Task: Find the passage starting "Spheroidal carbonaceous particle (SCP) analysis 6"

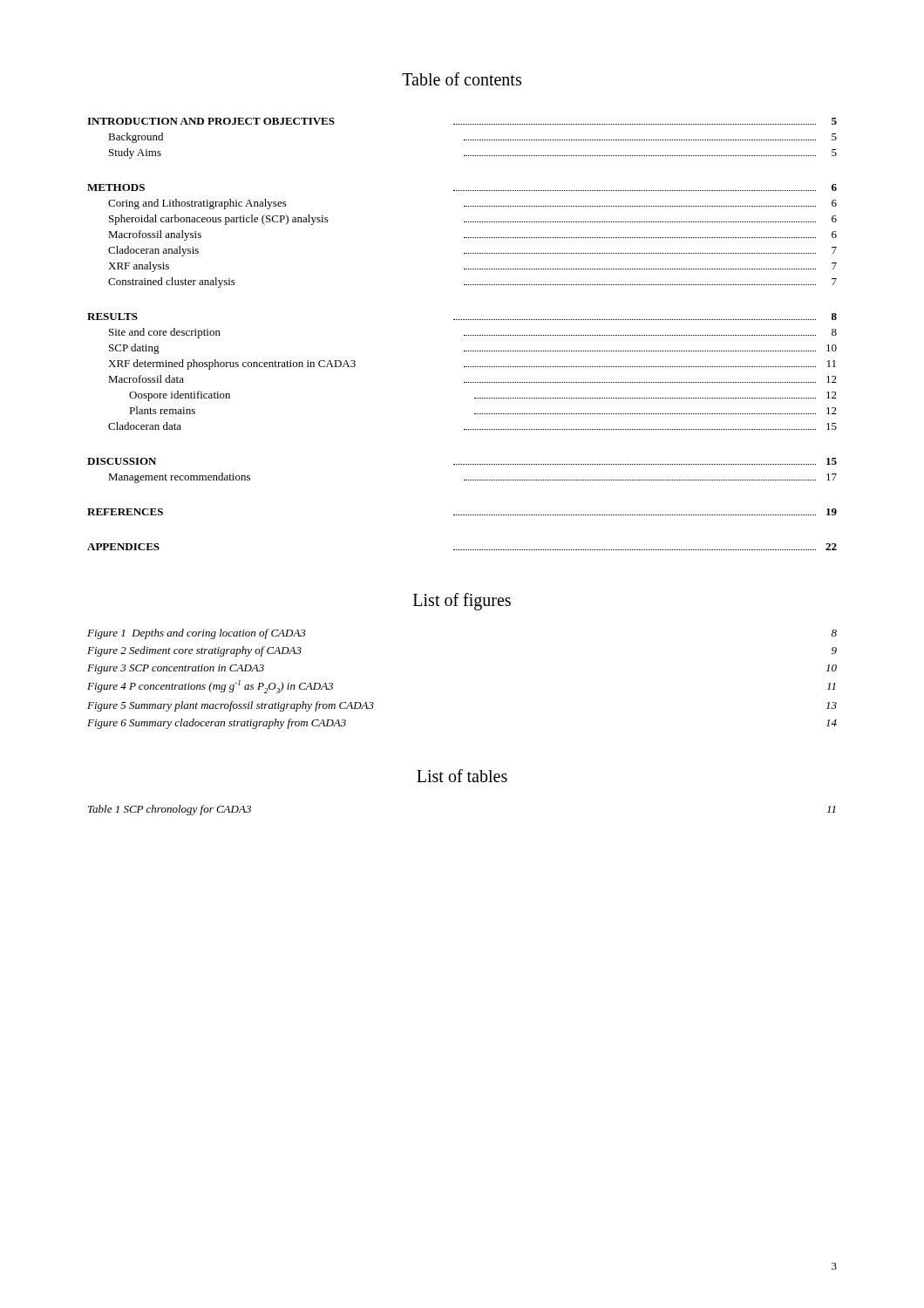Action: tap(462, 219)
